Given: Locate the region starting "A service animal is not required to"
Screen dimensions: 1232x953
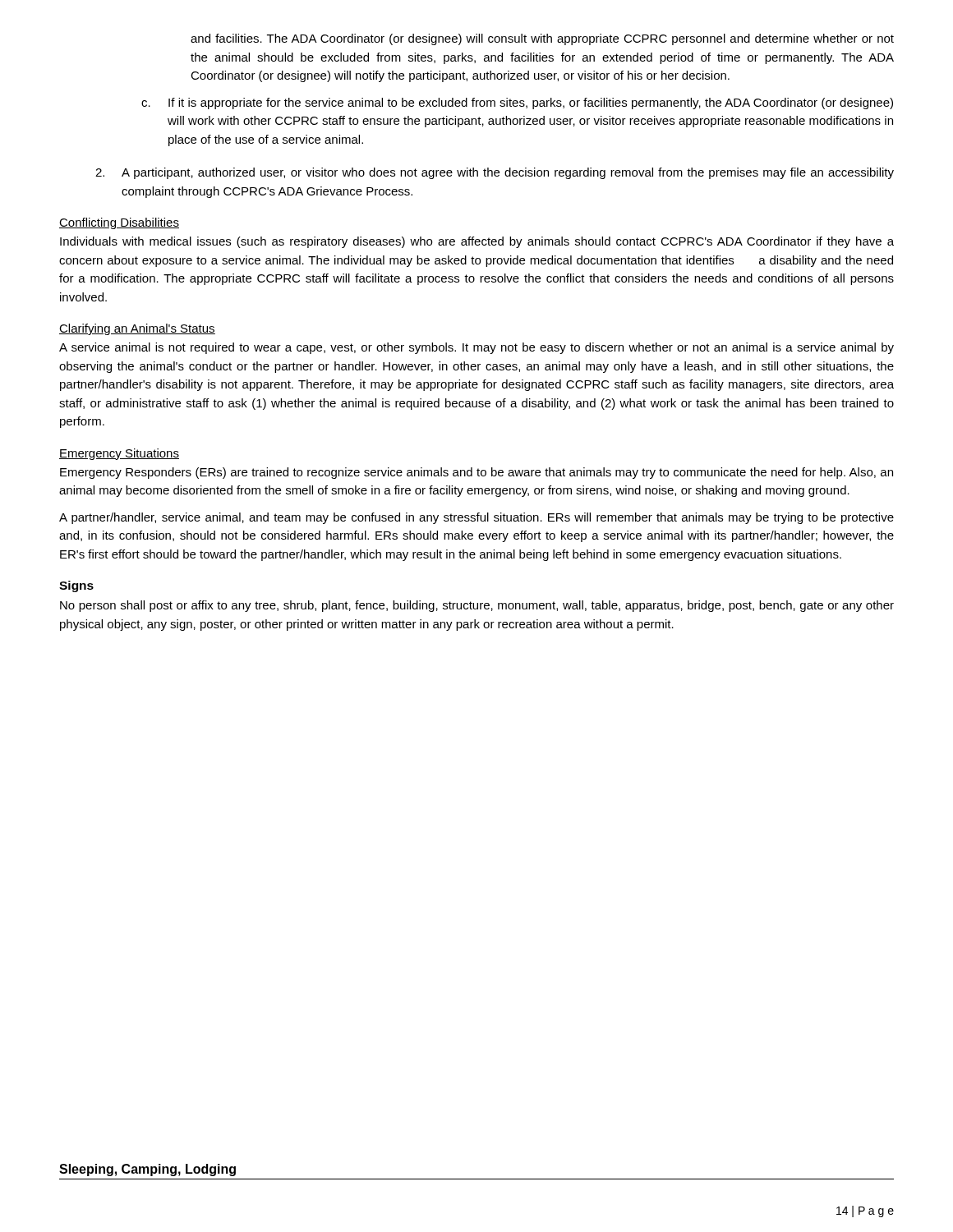Looking at the screenshot, I should 476,384.
